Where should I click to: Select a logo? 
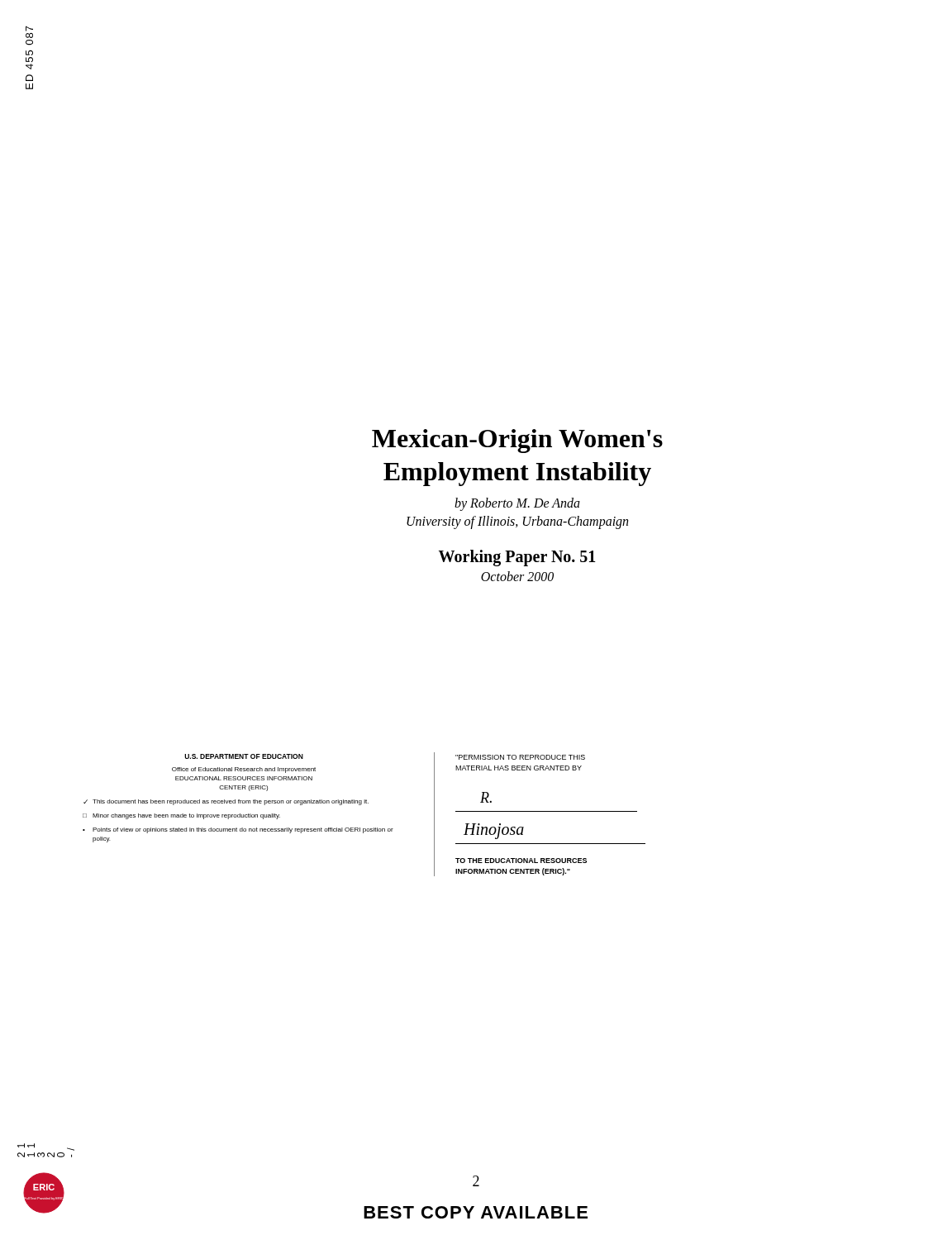(44, 1194)
